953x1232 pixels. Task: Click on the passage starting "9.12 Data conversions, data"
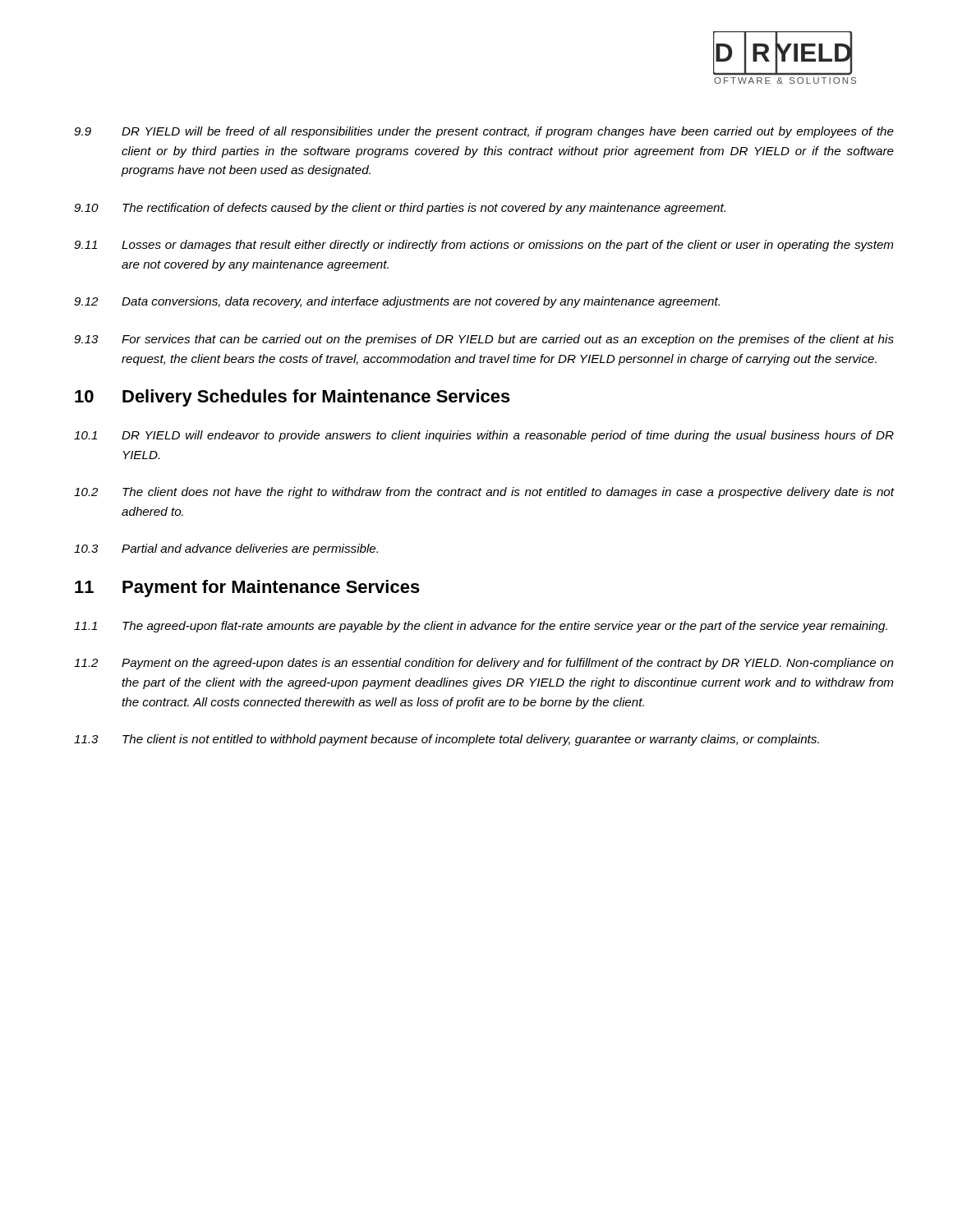(484, 302)
